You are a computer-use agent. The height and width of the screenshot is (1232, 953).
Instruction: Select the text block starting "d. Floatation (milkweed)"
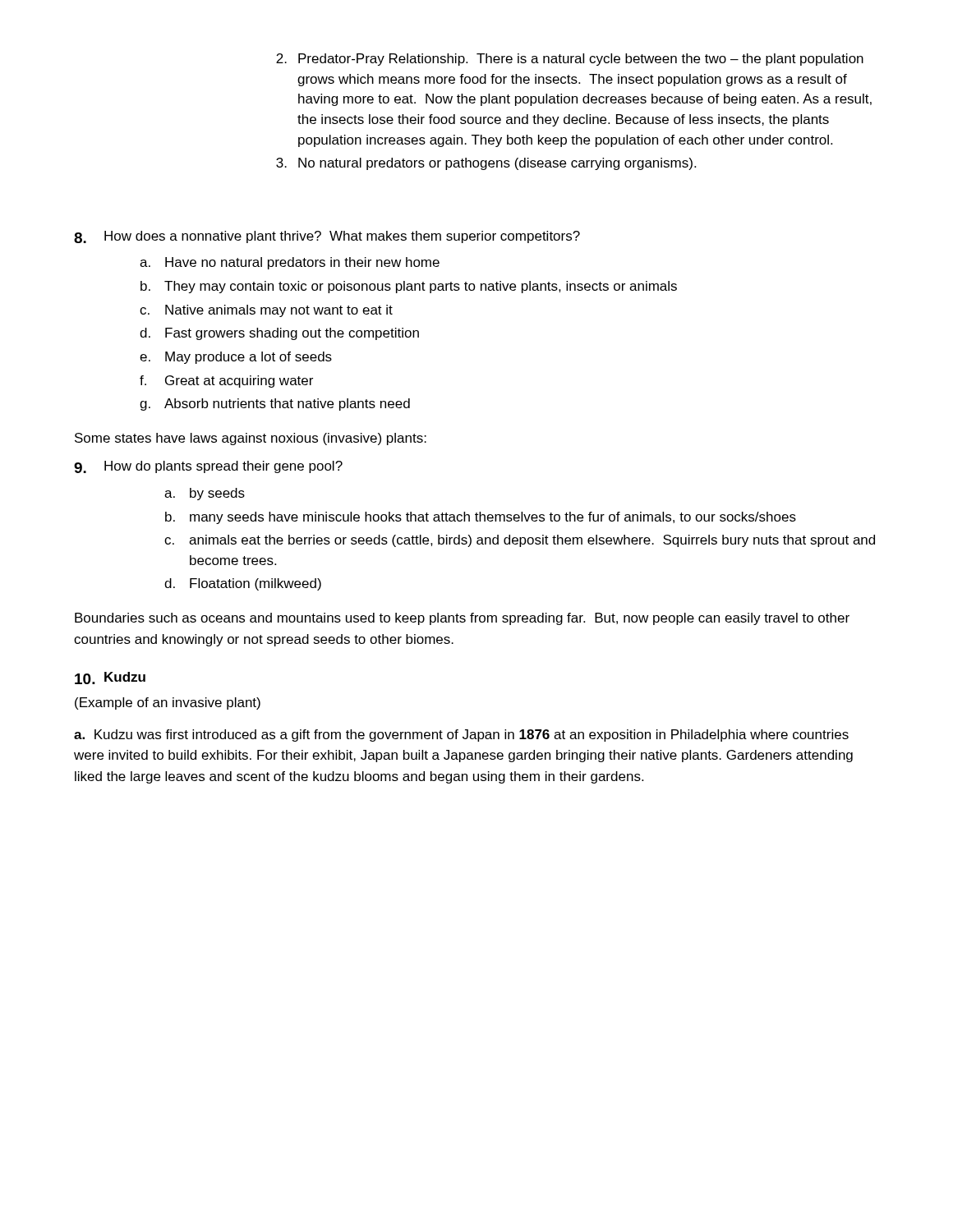(x=243, y=584)
